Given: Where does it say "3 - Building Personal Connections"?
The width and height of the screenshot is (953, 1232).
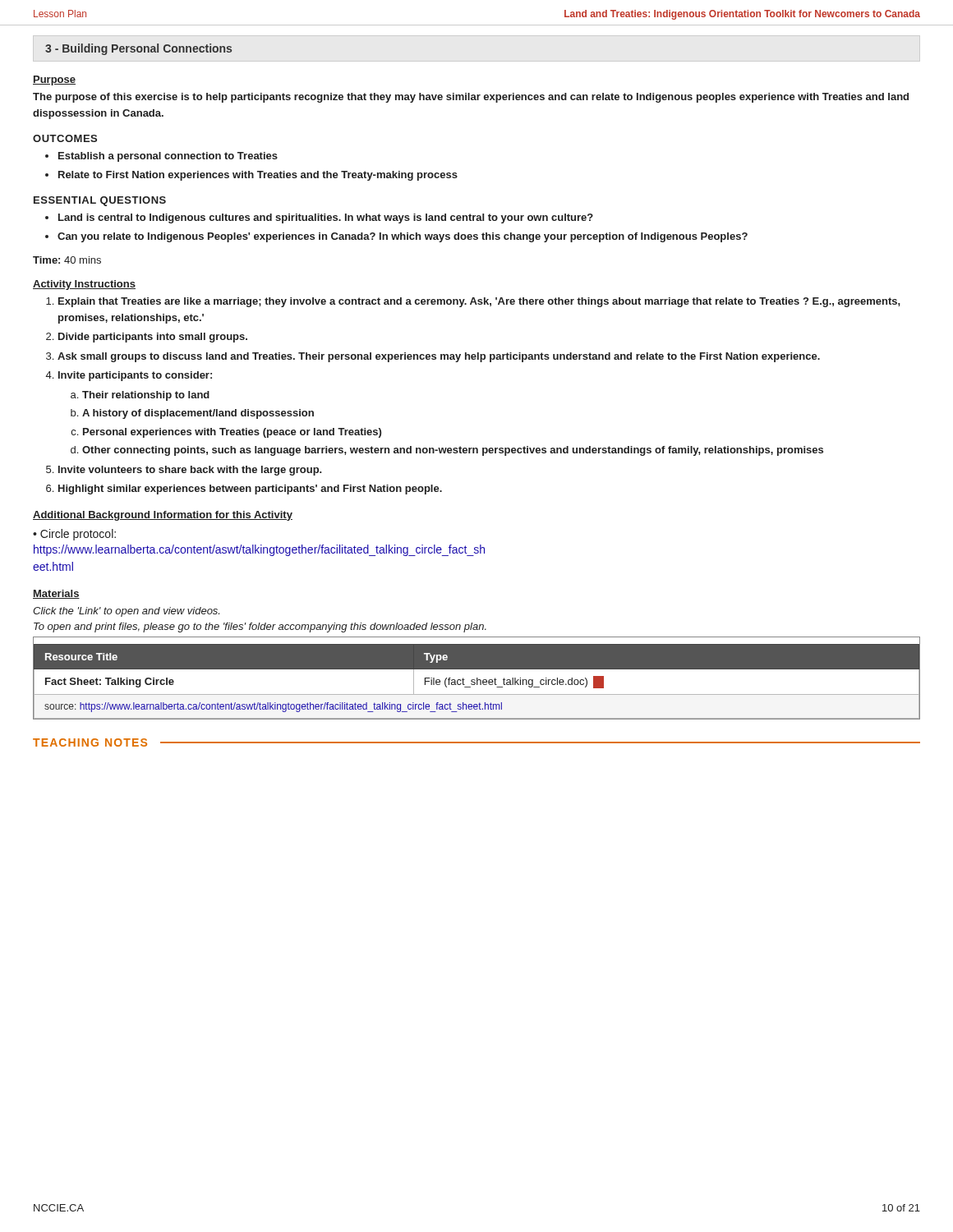Looking at the screenshot, I should click(139, 48).
